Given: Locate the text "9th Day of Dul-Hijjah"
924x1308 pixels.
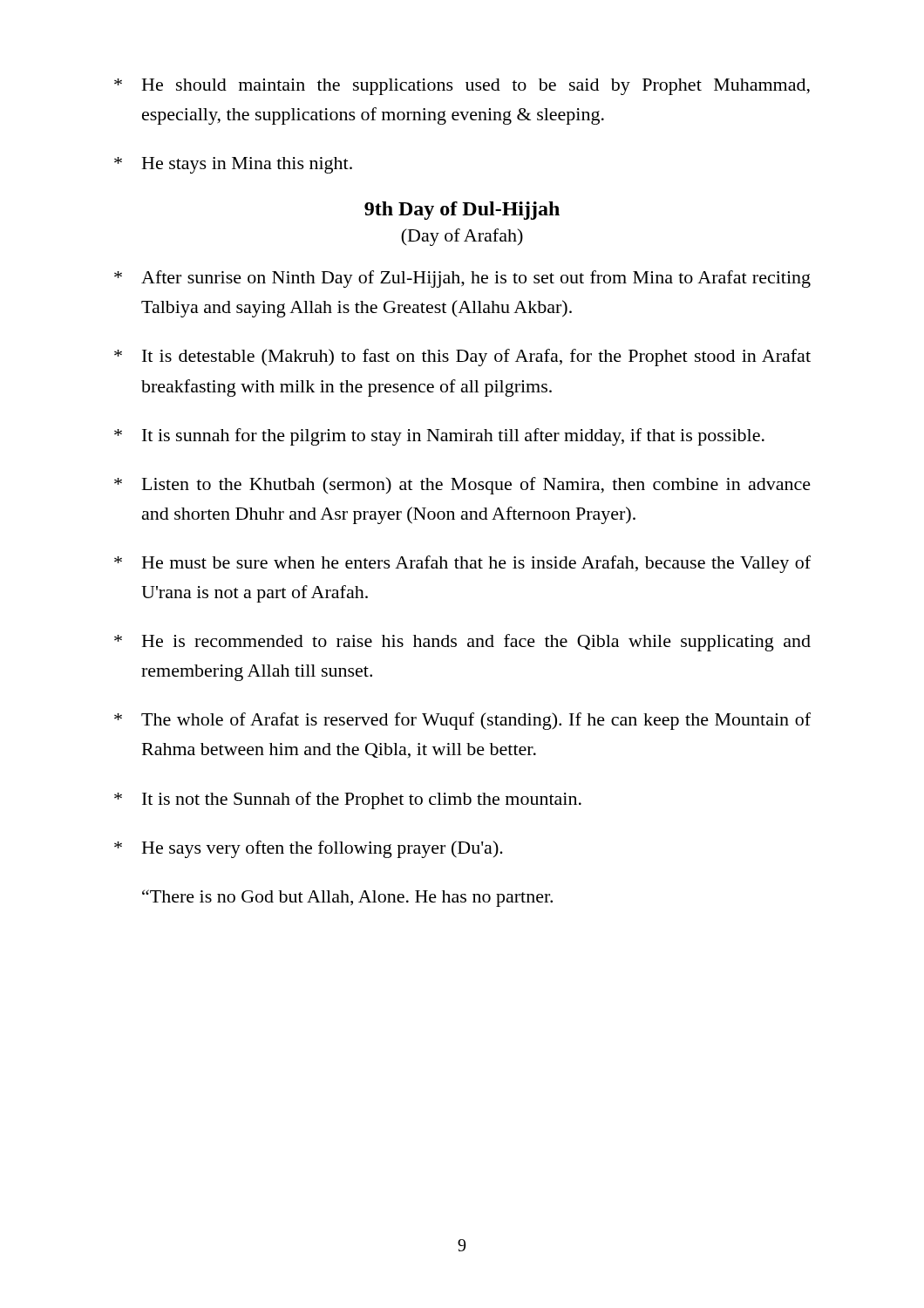Looking at the screenshot, I should (x=462, y=209).
